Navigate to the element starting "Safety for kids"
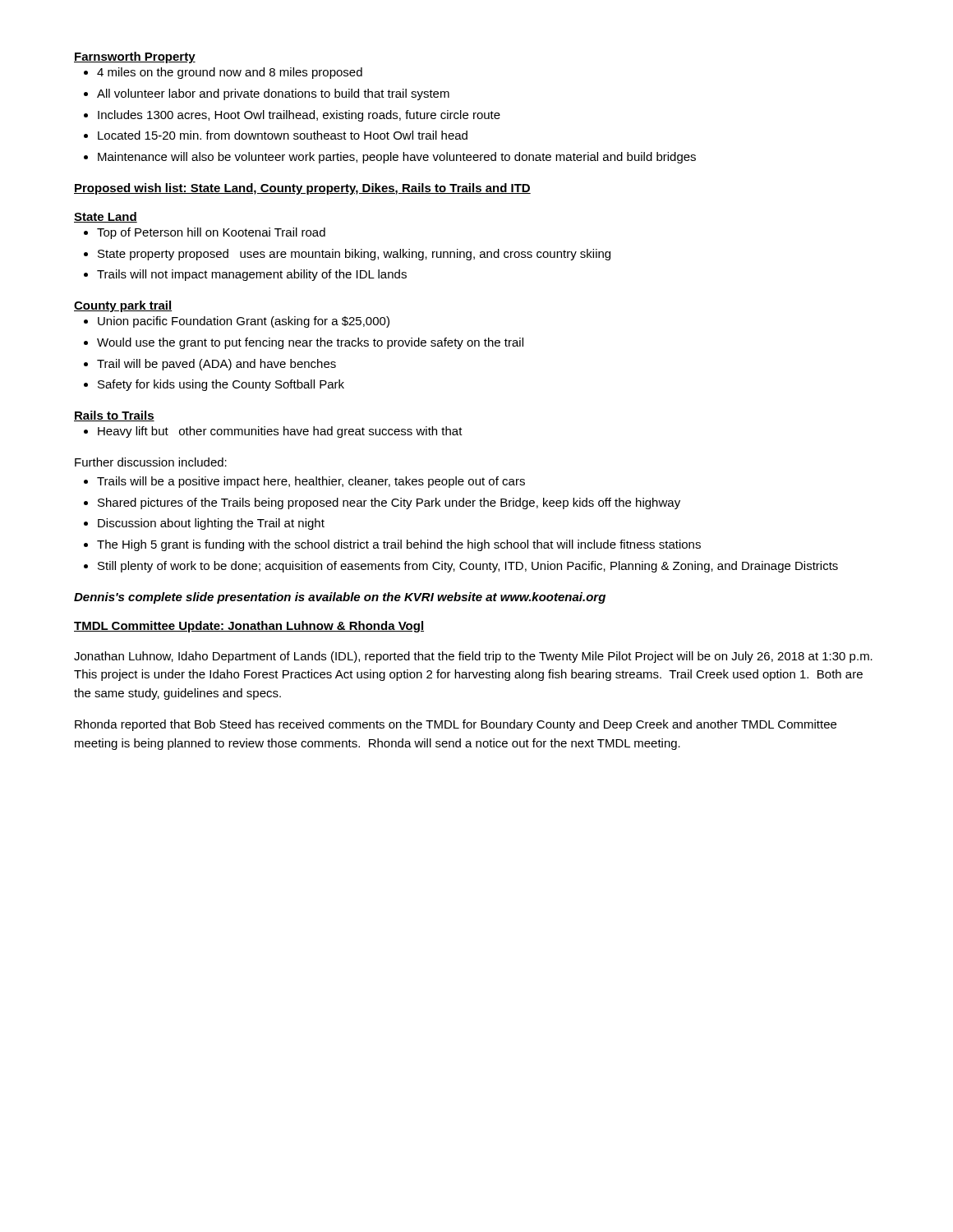The width and height of the screenshot is (953, 1232). click(x=221, y=384)
